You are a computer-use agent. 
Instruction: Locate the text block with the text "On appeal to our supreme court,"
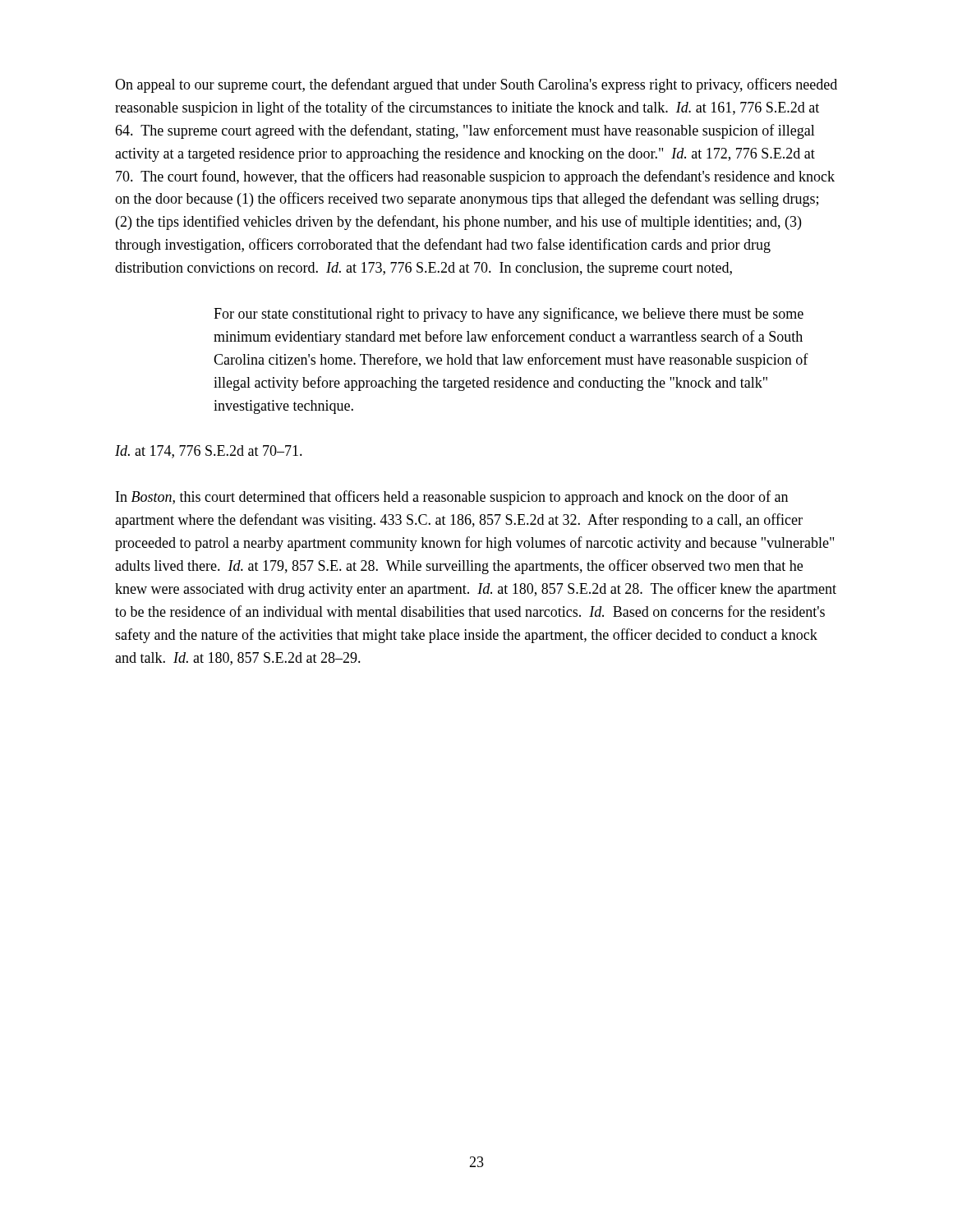[x=476, y=176]
